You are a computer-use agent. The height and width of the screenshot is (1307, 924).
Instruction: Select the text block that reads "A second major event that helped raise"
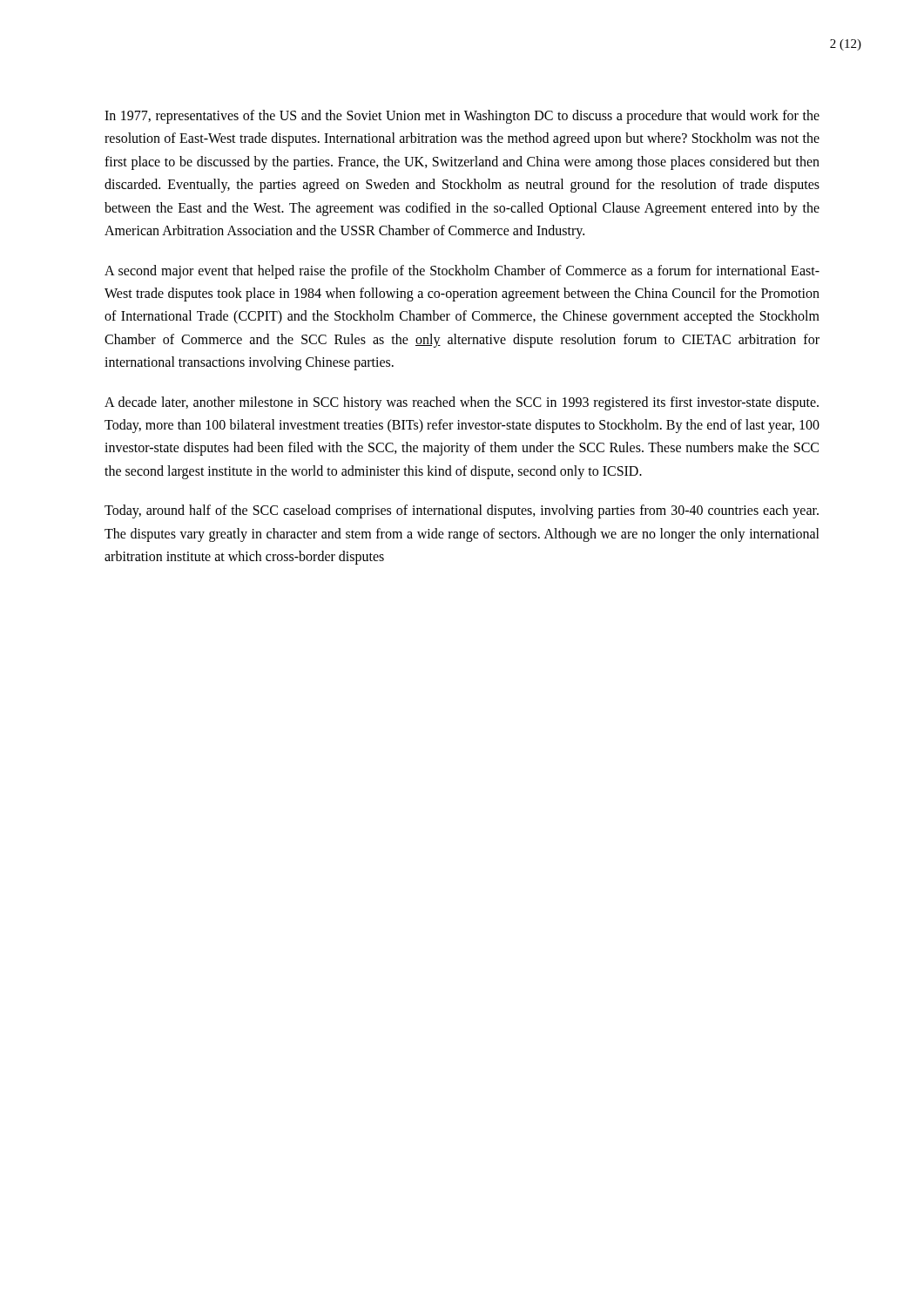pos(462,316)
